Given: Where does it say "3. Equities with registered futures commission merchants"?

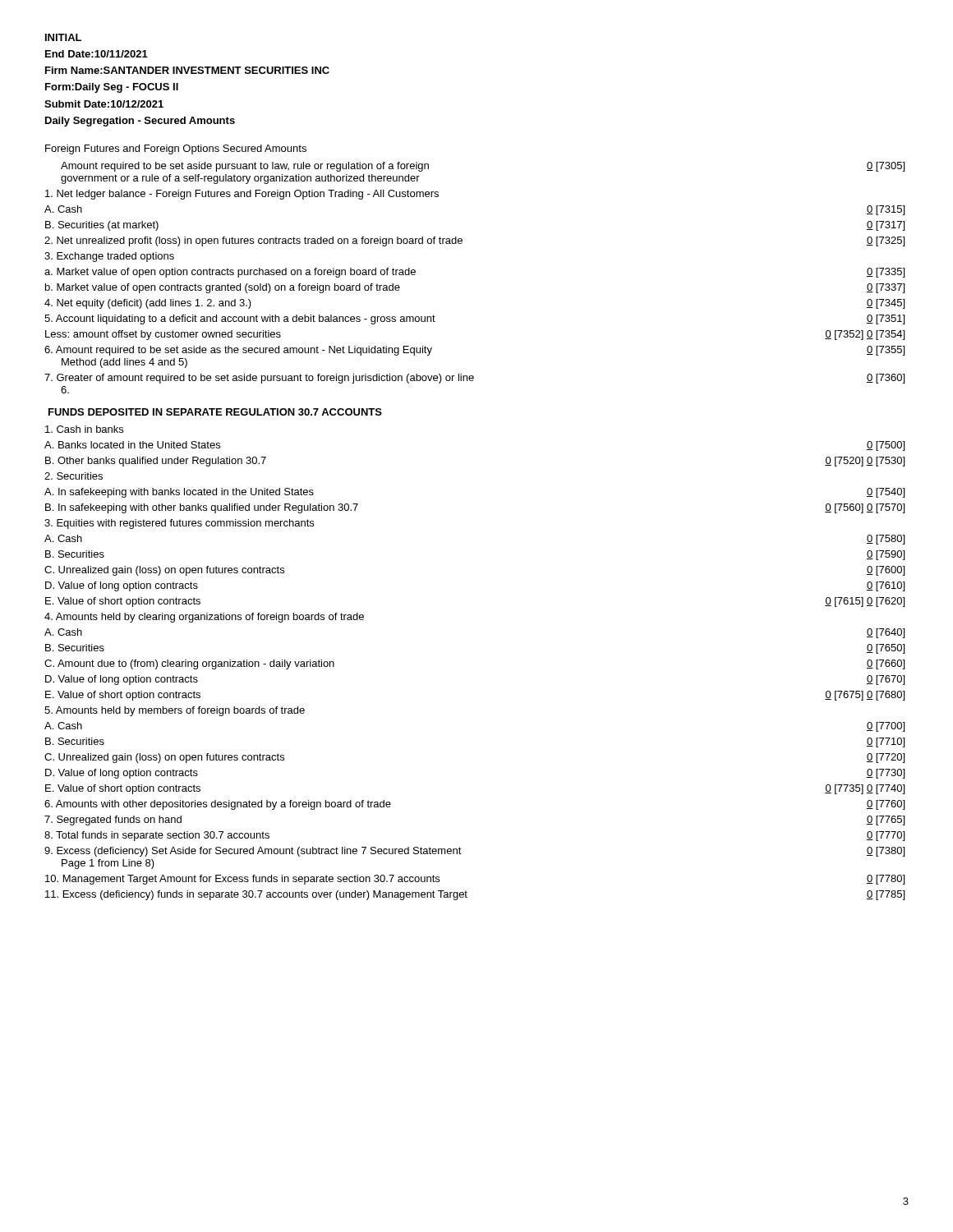Looking at the screenshot, I should click(179, 524).
